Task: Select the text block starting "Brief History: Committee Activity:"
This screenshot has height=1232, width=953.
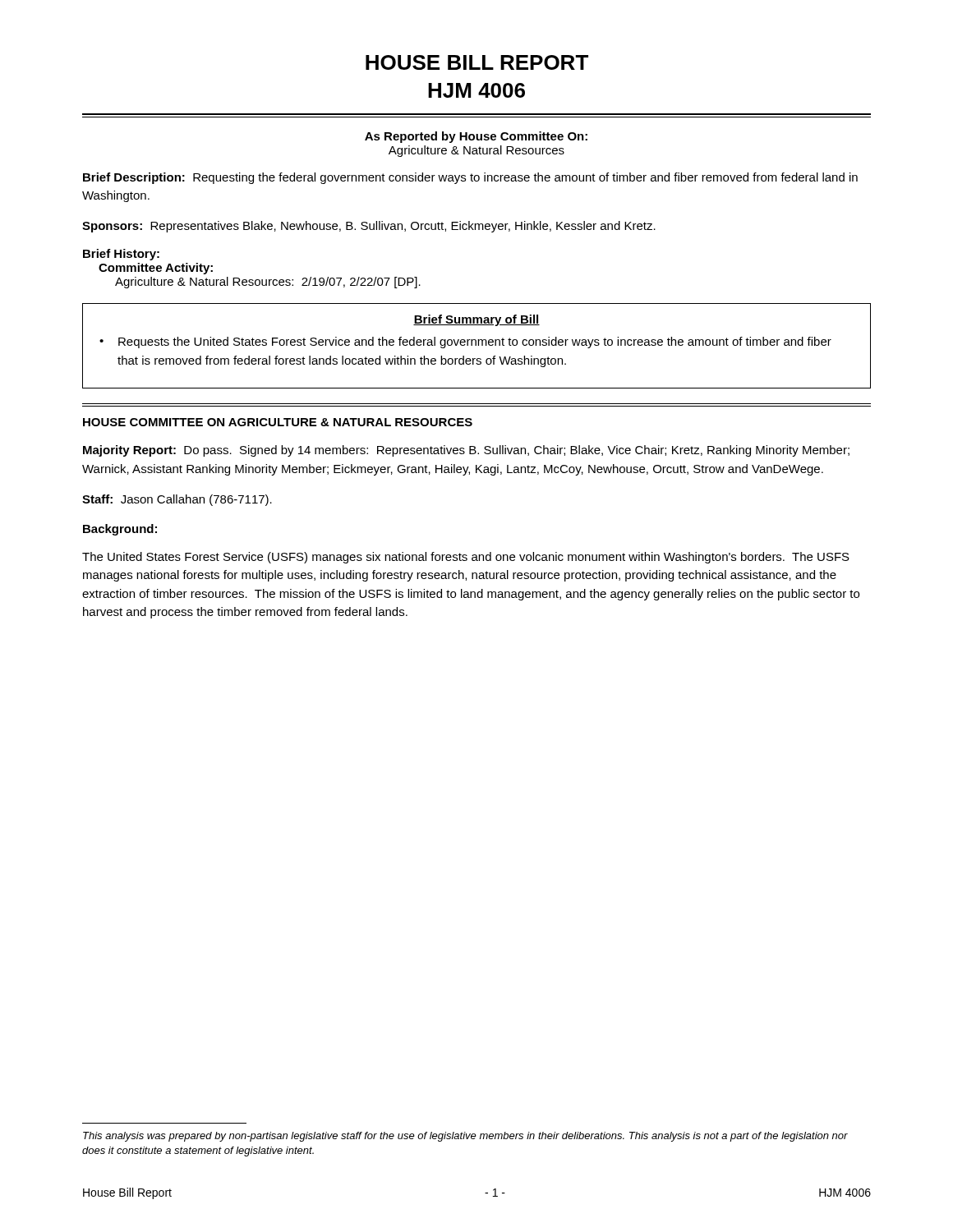Action: tap(121, 255)
